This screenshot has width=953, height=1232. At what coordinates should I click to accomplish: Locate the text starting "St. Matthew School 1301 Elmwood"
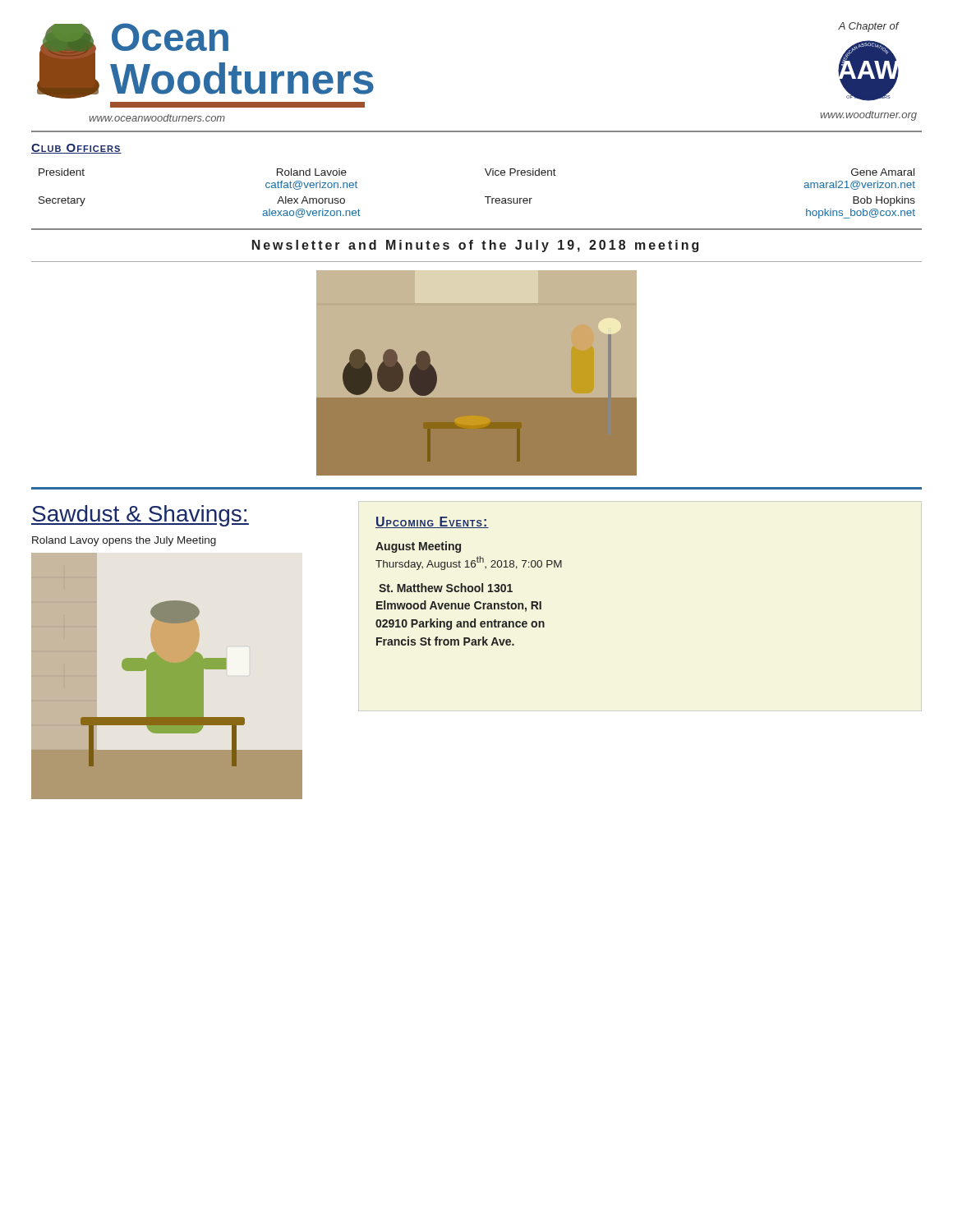coord(446,588)
